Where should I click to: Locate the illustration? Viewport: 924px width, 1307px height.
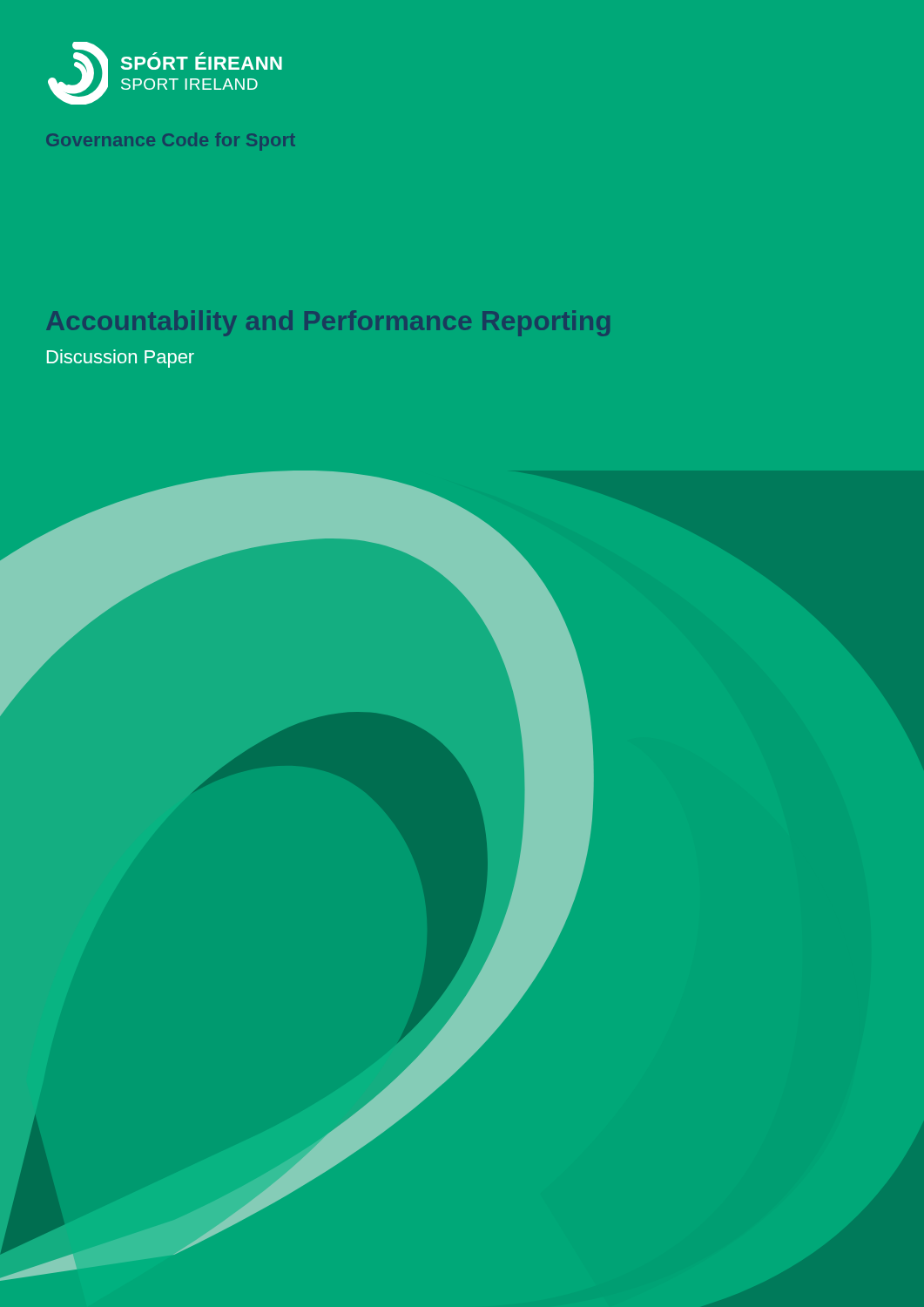pos(462,889)
